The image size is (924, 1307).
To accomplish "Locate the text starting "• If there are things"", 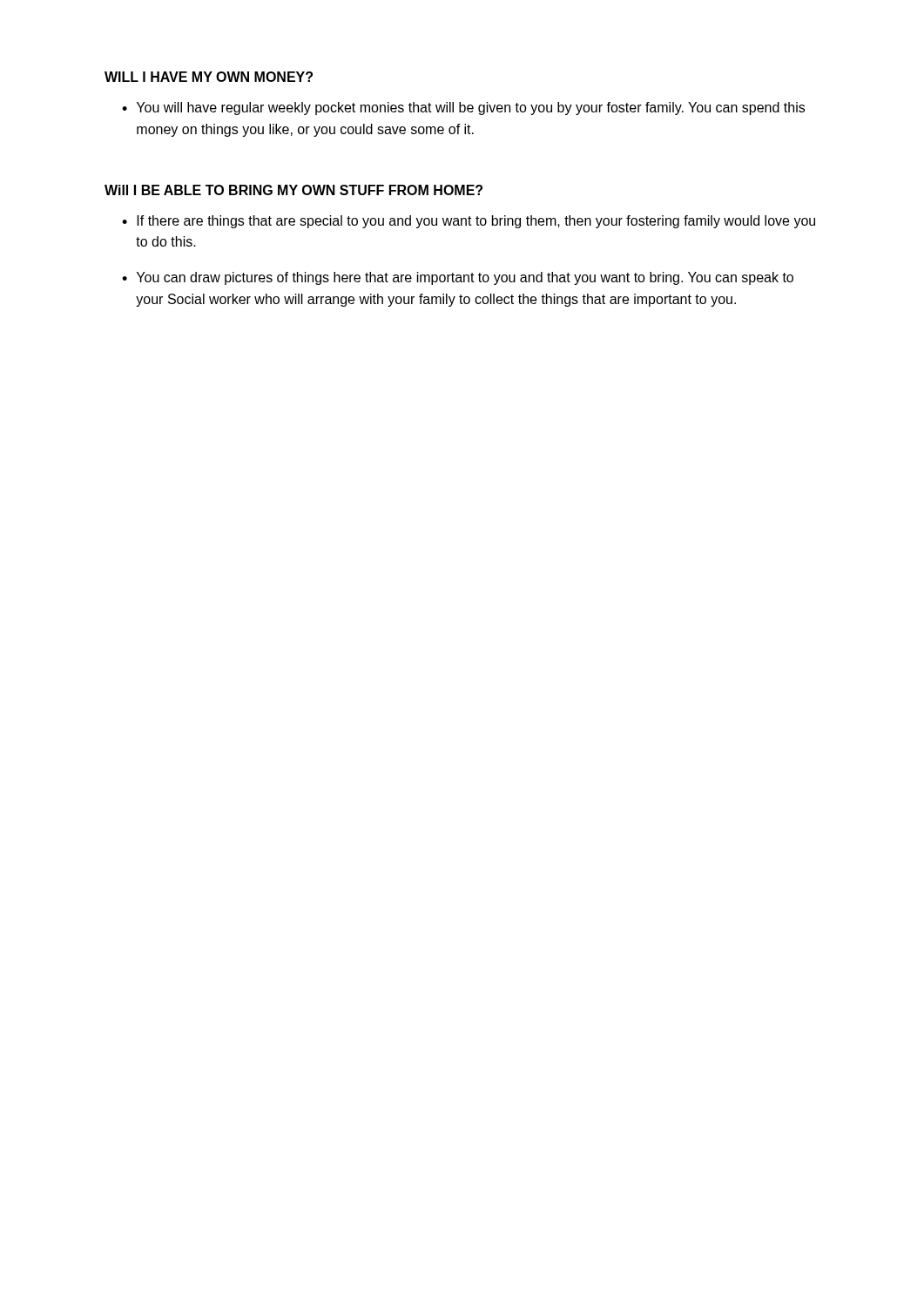I will click(471, 232).
